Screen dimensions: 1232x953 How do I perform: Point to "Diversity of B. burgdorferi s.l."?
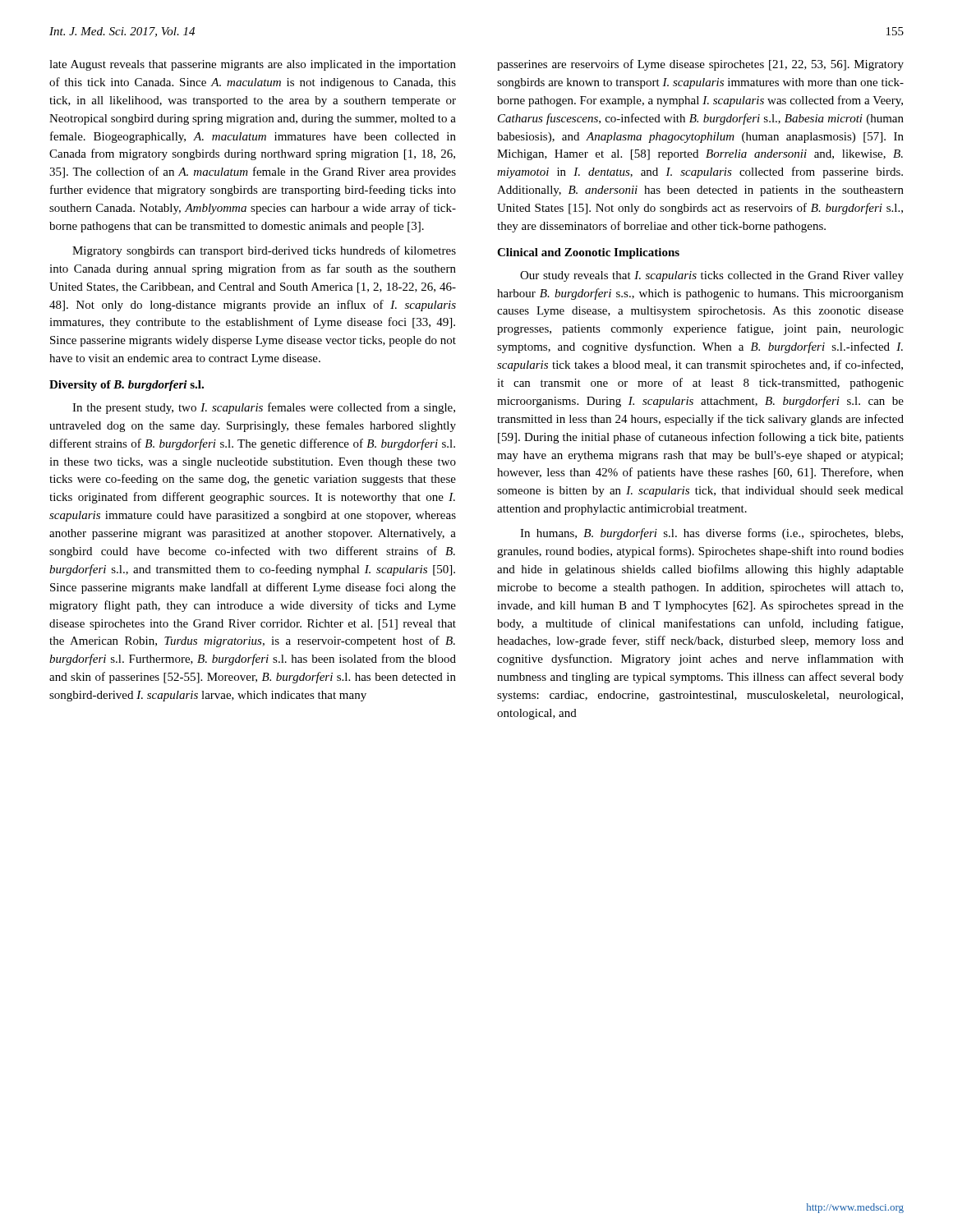[127, 385]
